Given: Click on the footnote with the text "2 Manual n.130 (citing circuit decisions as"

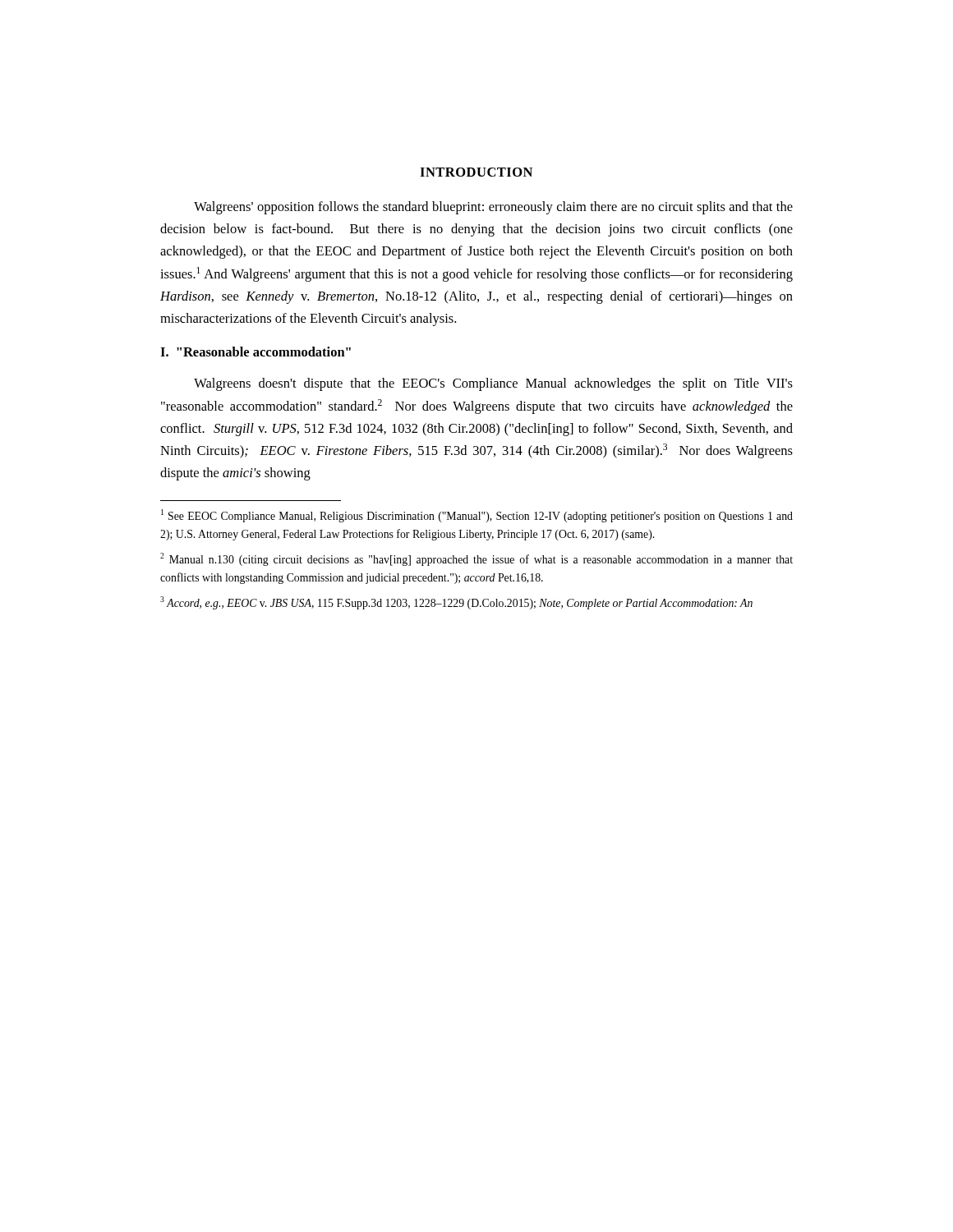Looking at the screenshot, I should point(476,568).
